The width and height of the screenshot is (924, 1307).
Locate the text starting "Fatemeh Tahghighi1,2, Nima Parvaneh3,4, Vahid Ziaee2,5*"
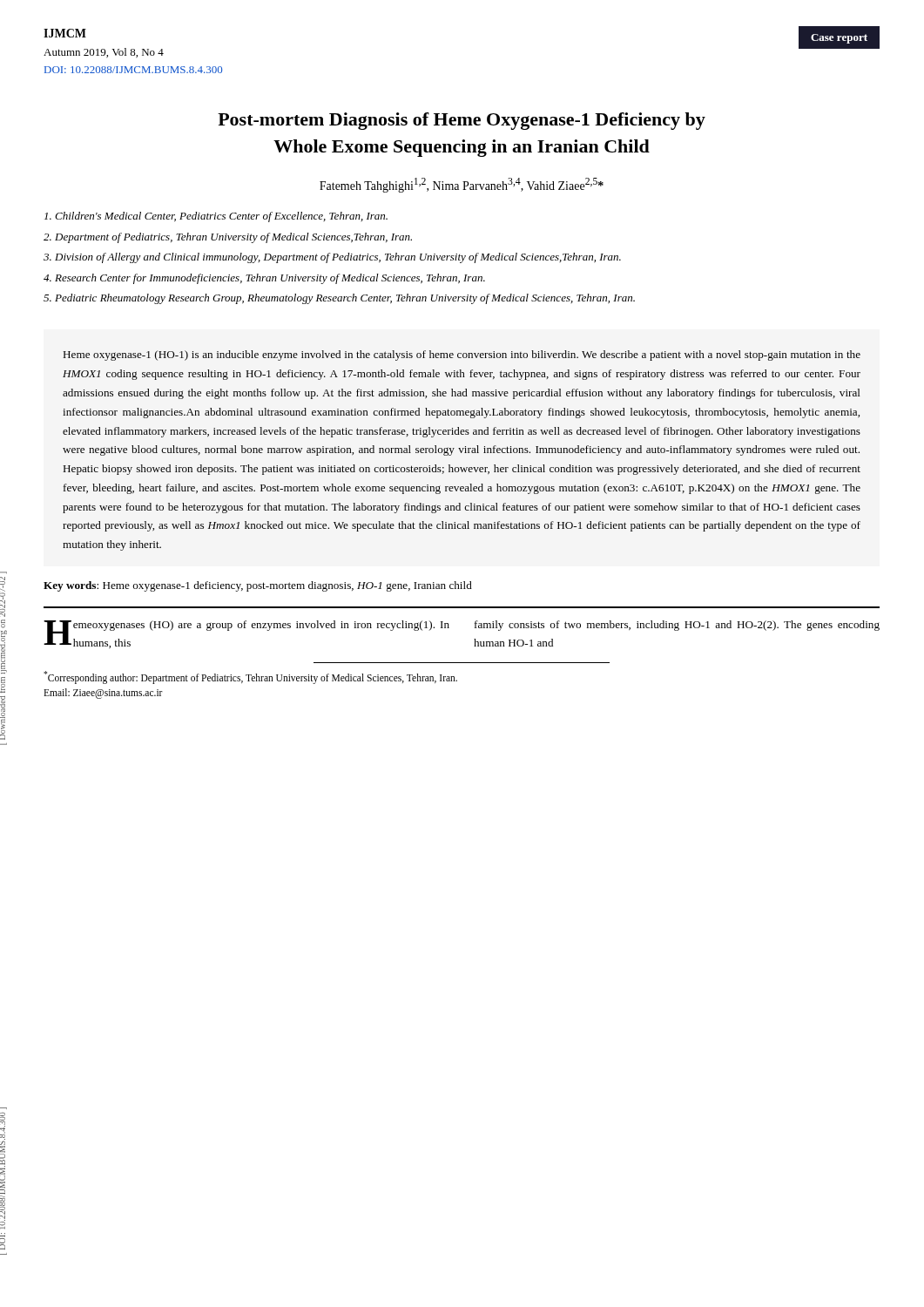[462, 184]
